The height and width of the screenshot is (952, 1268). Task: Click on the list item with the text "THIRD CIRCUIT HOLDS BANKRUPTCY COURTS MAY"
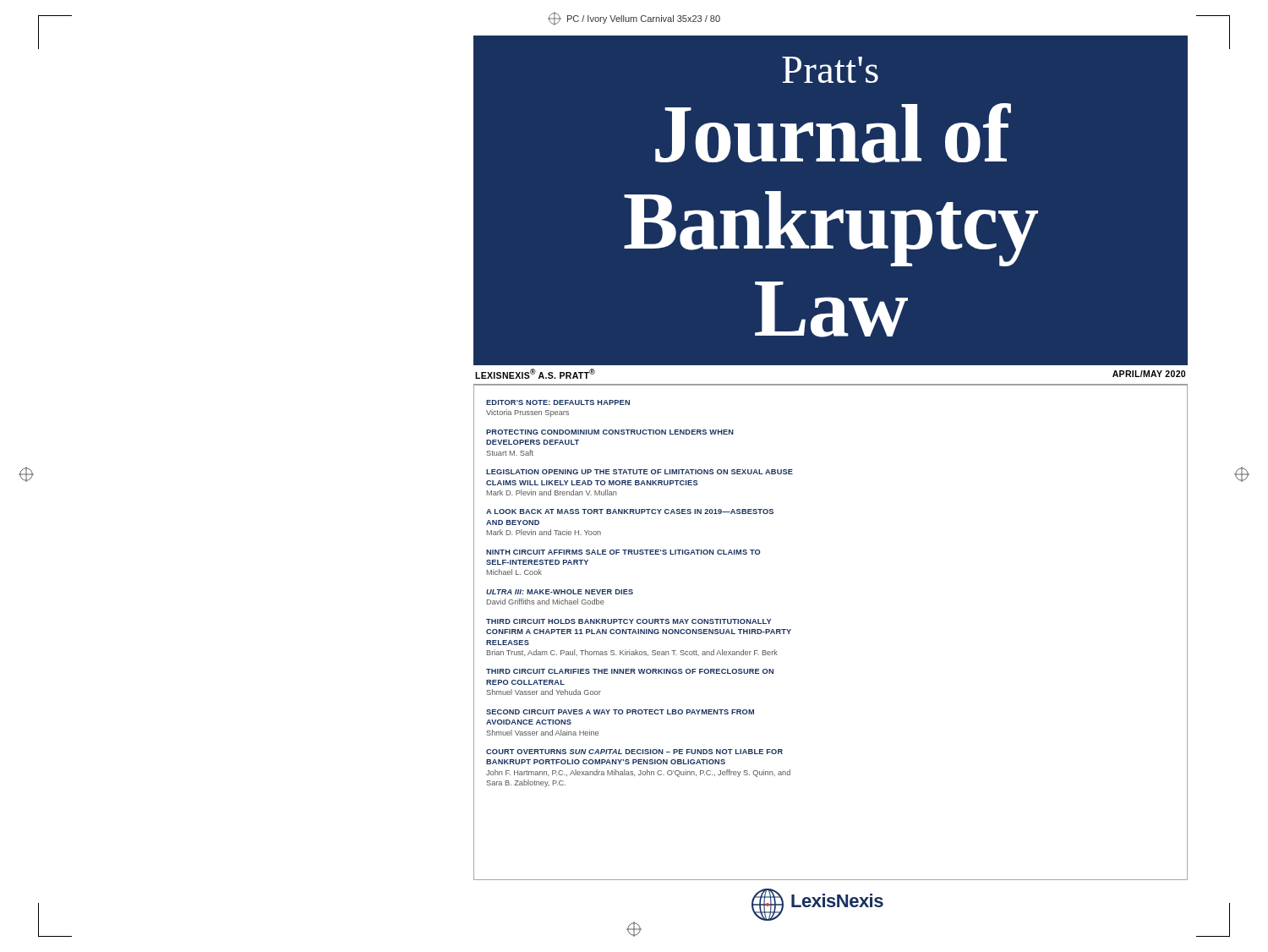pyautogui.click(x=629, y=621)
